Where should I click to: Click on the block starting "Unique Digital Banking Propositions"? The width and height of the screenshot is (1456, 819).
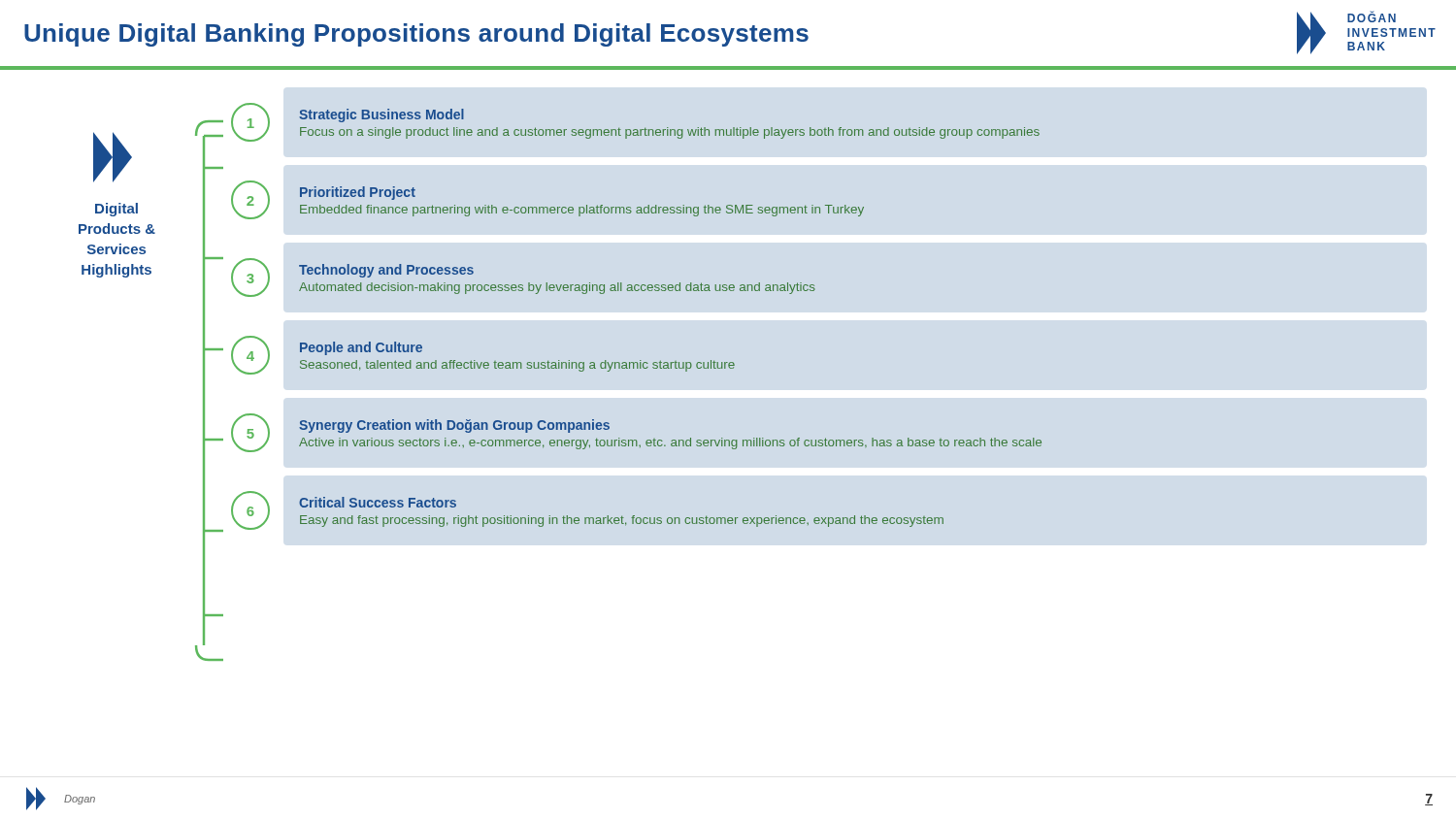coord(416,33)
